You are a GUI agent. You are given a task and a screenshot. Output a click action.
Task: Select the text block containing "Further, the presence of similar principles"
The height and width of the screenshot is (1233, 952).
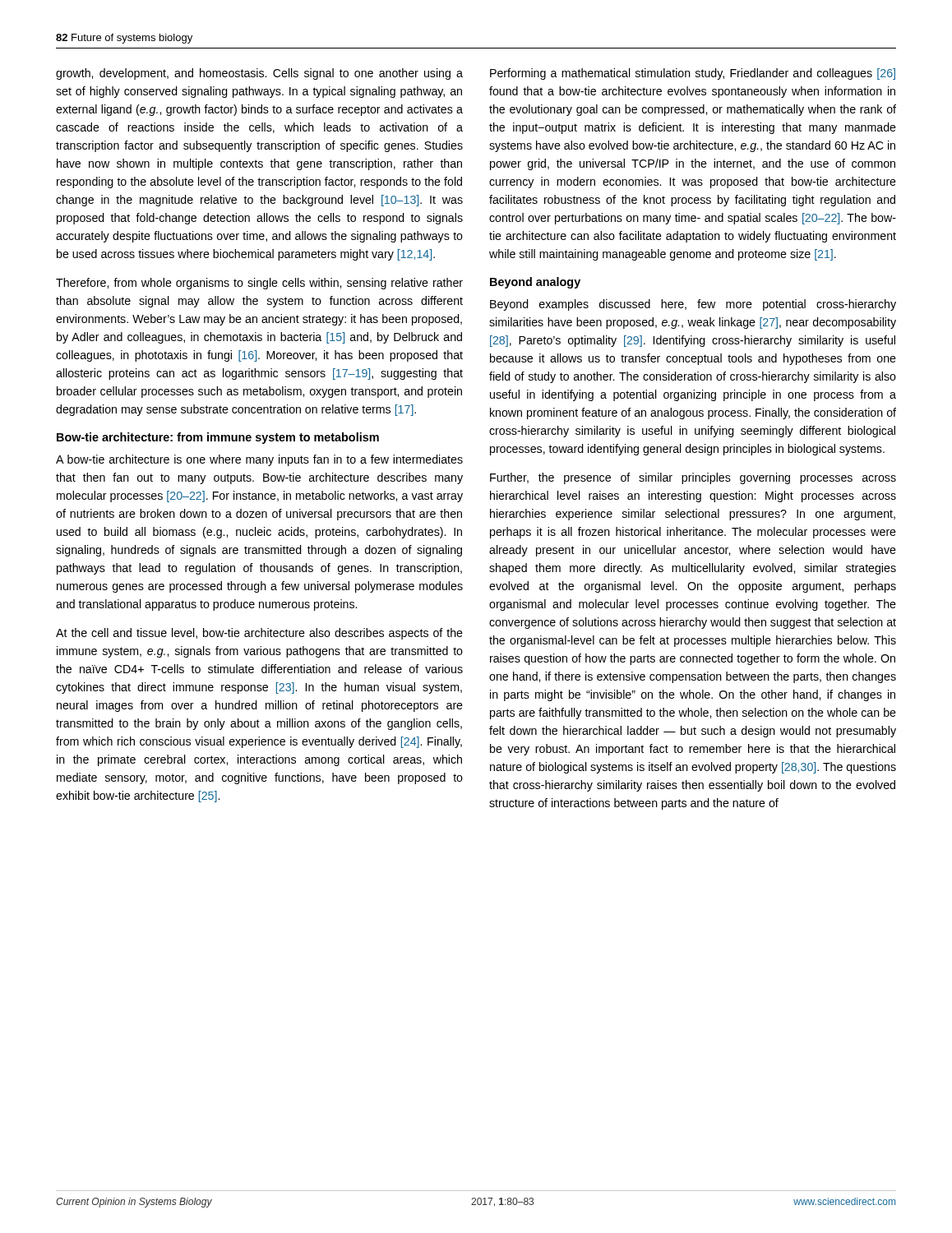click(693, 641)
